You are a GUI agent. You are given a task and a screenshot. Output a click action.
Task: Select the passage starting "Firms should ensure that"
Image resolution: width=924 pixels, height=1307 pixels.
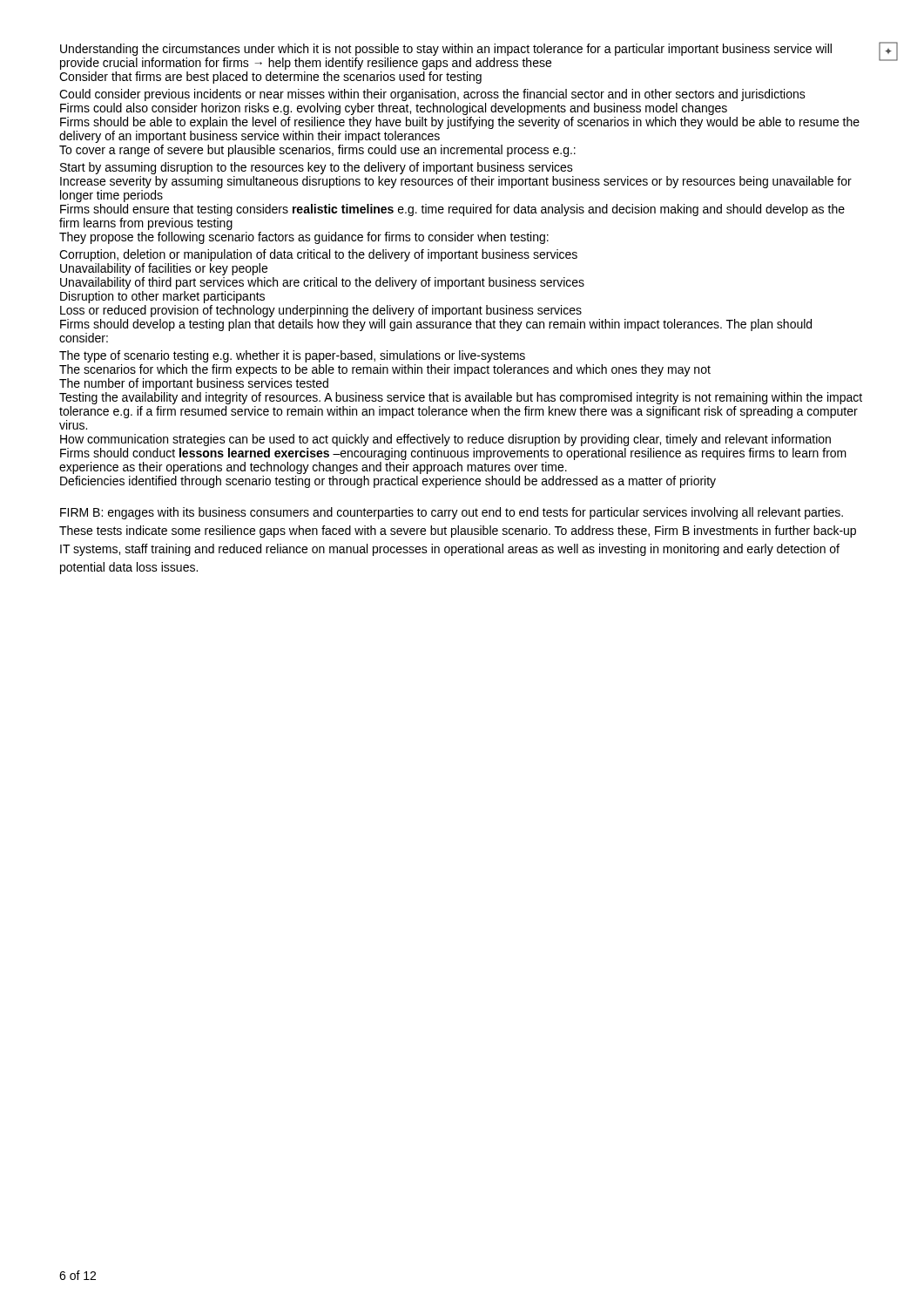(462, 216)
